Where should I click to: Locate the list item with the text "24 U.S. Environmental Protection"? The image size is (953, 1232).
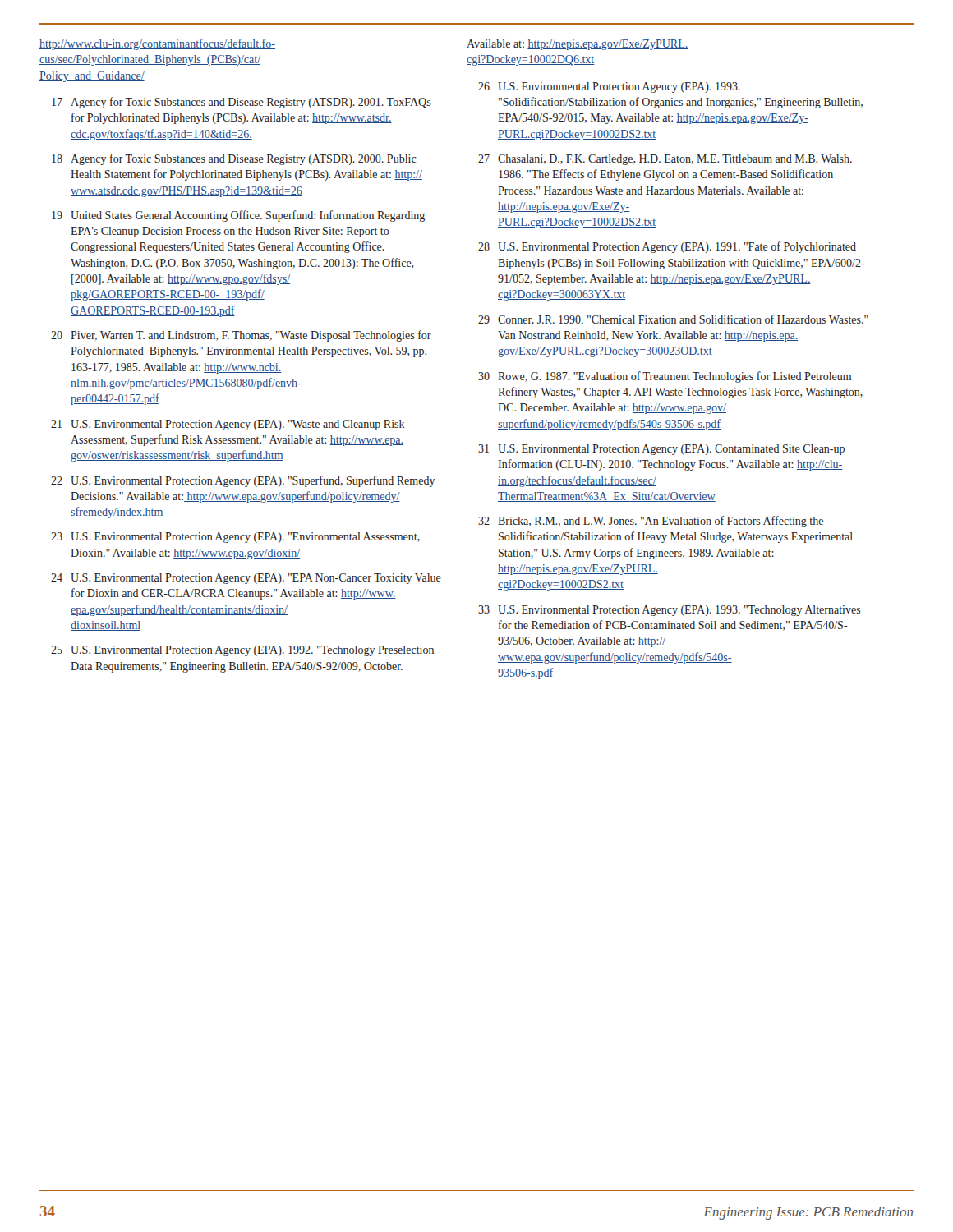point(241,602)
